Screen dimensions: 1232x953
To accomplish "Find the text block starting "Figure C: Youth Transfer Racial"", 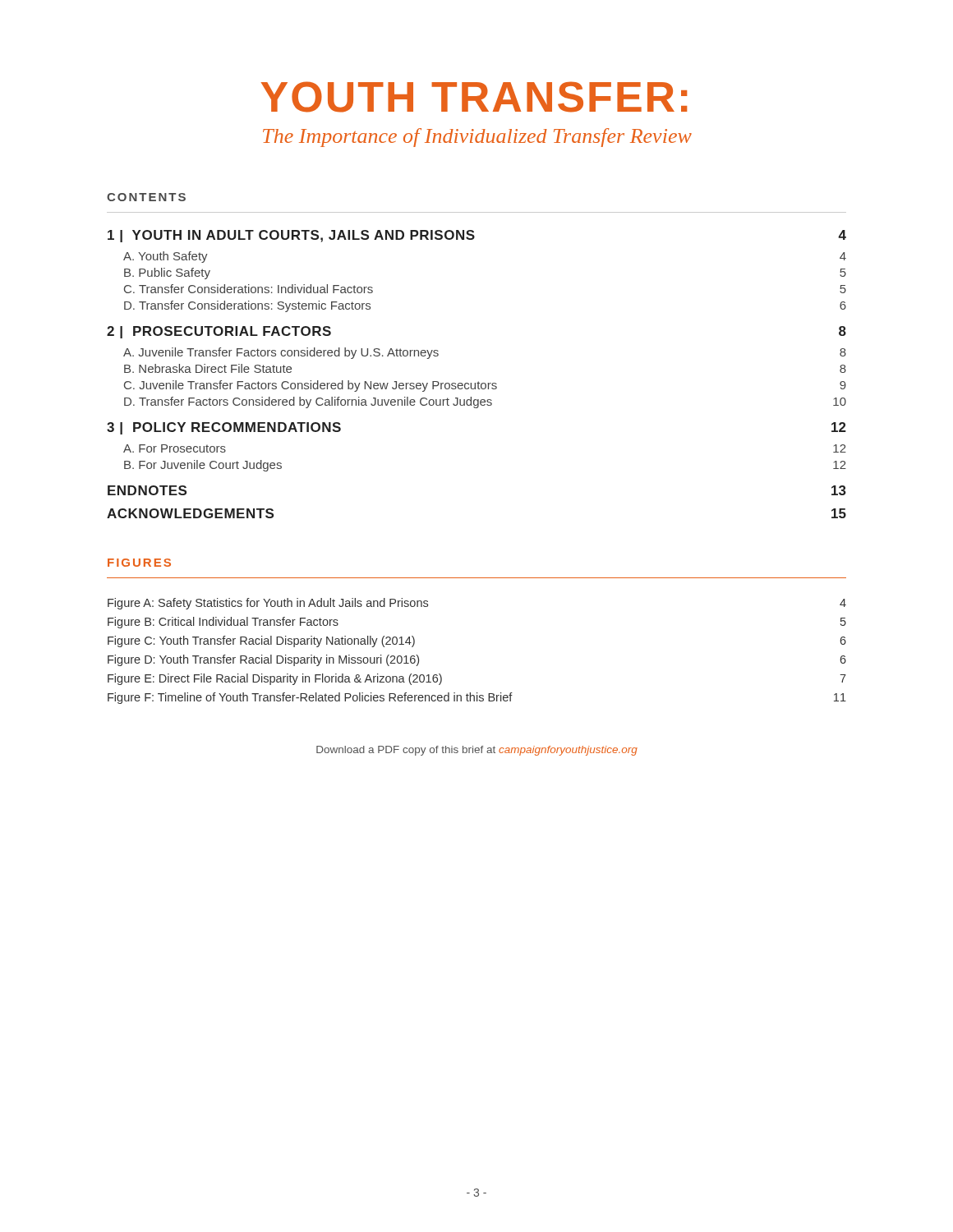I will point(262,641).
